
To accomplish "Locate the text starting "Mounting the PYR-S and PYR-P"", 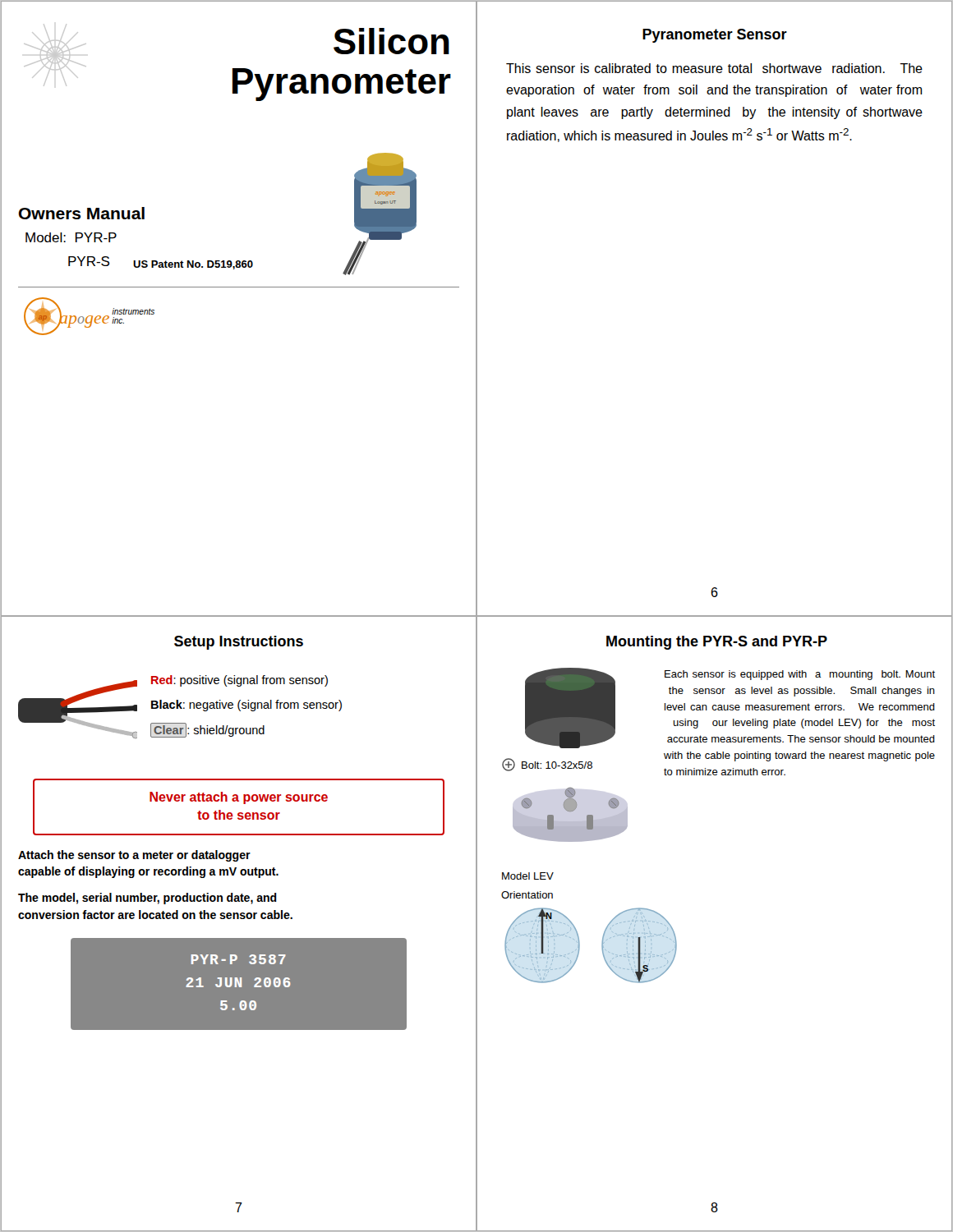I will coord(716,641).
